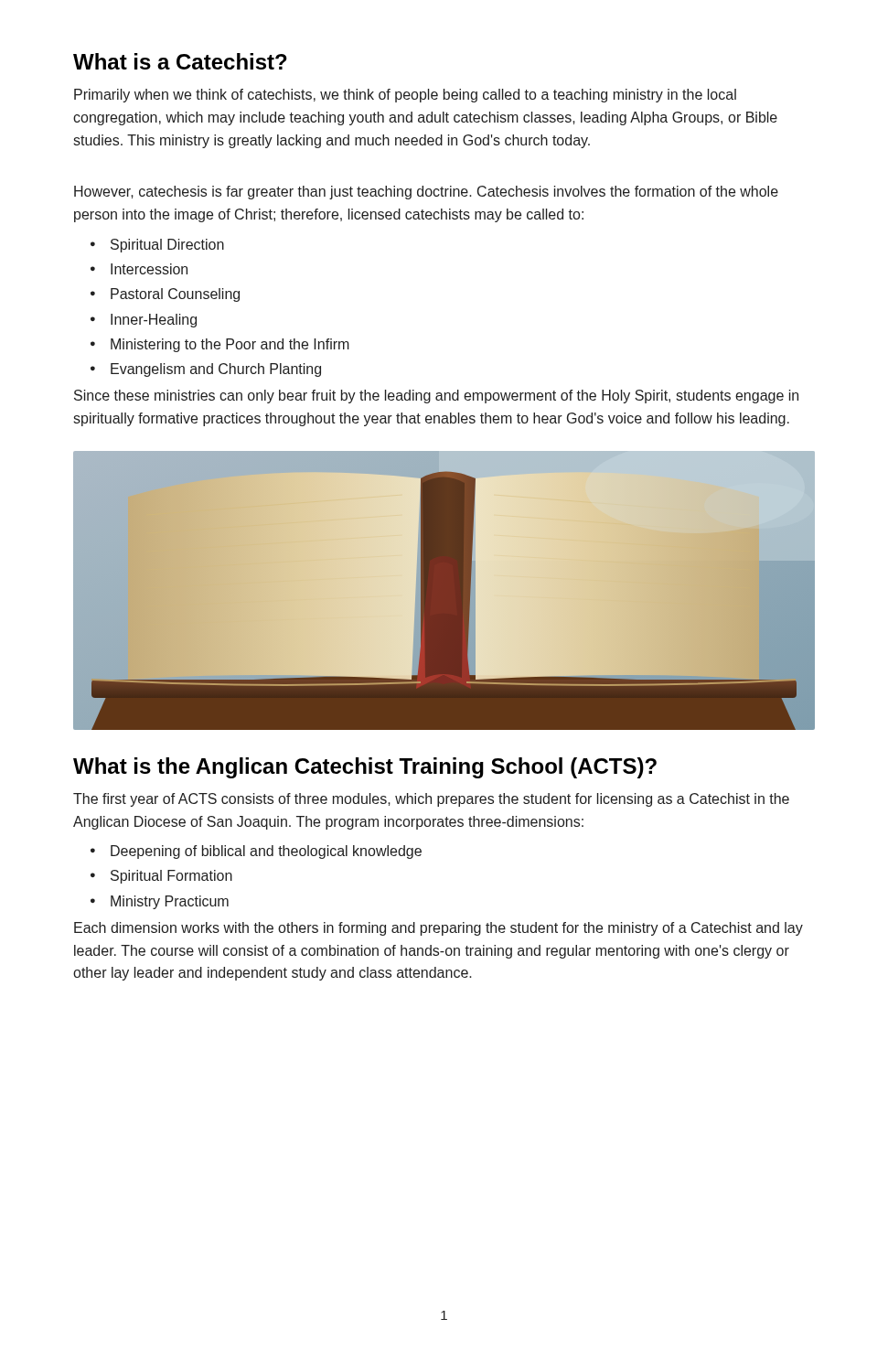Find the section header with the text "What is a Catechist?"

[180, 61]
